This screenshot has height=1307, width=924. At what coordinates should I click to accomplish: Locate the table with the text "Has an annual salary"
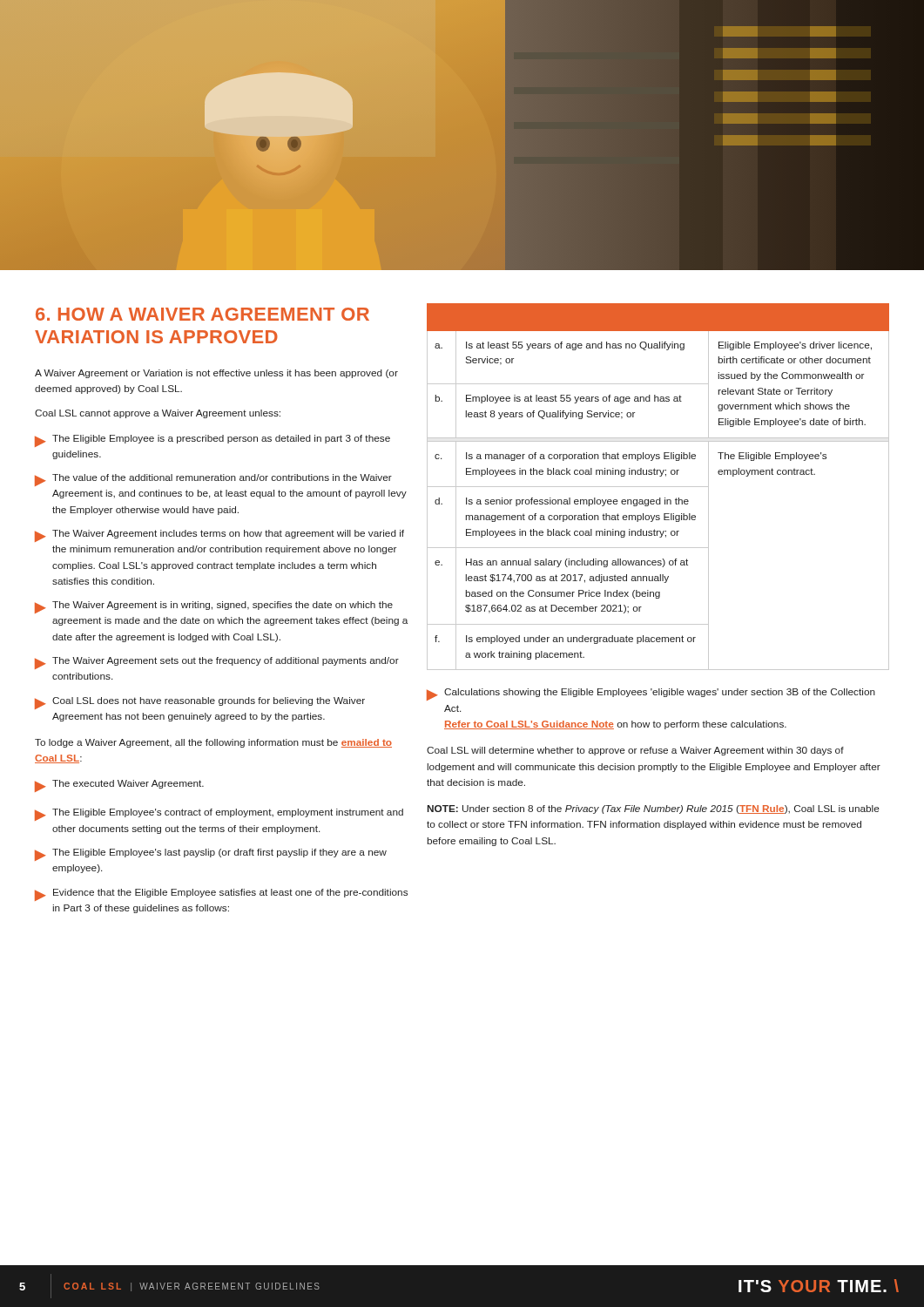click(658, 487)
